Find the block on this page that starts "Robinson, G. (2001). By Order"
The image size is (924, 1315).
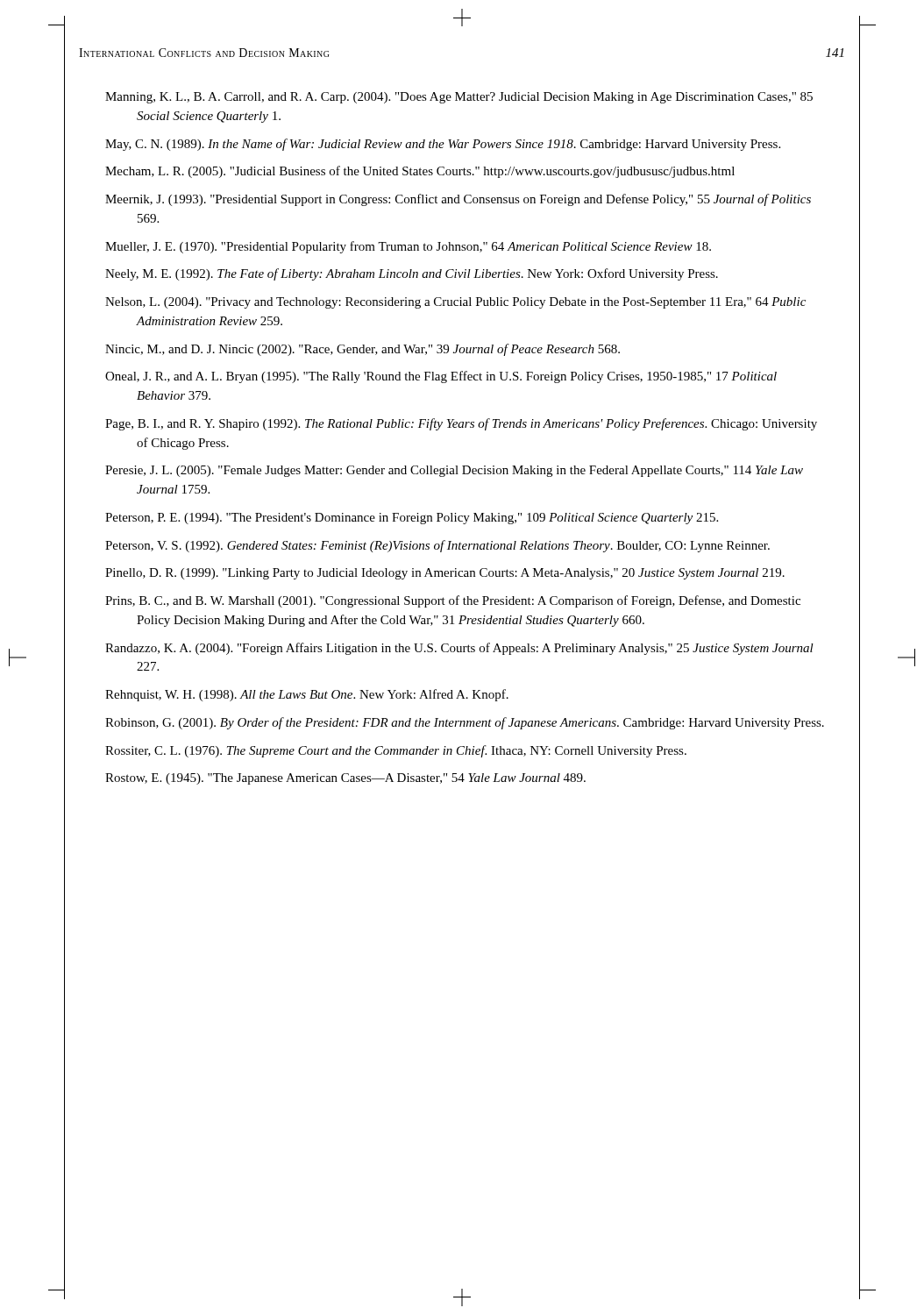pyautogui.click(x=465, y=722)
